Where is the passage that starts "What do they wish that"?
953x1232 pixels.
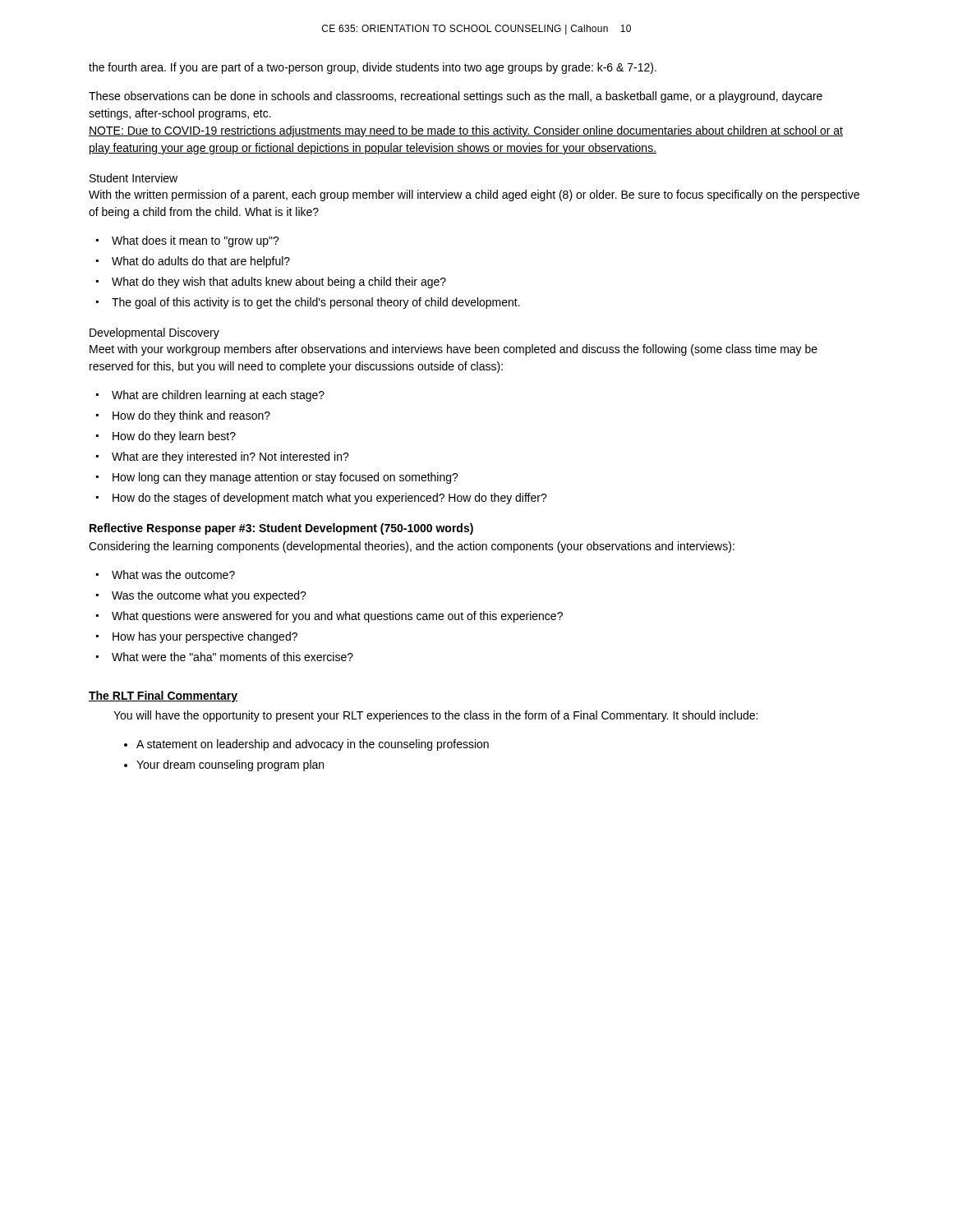(279, 282)
